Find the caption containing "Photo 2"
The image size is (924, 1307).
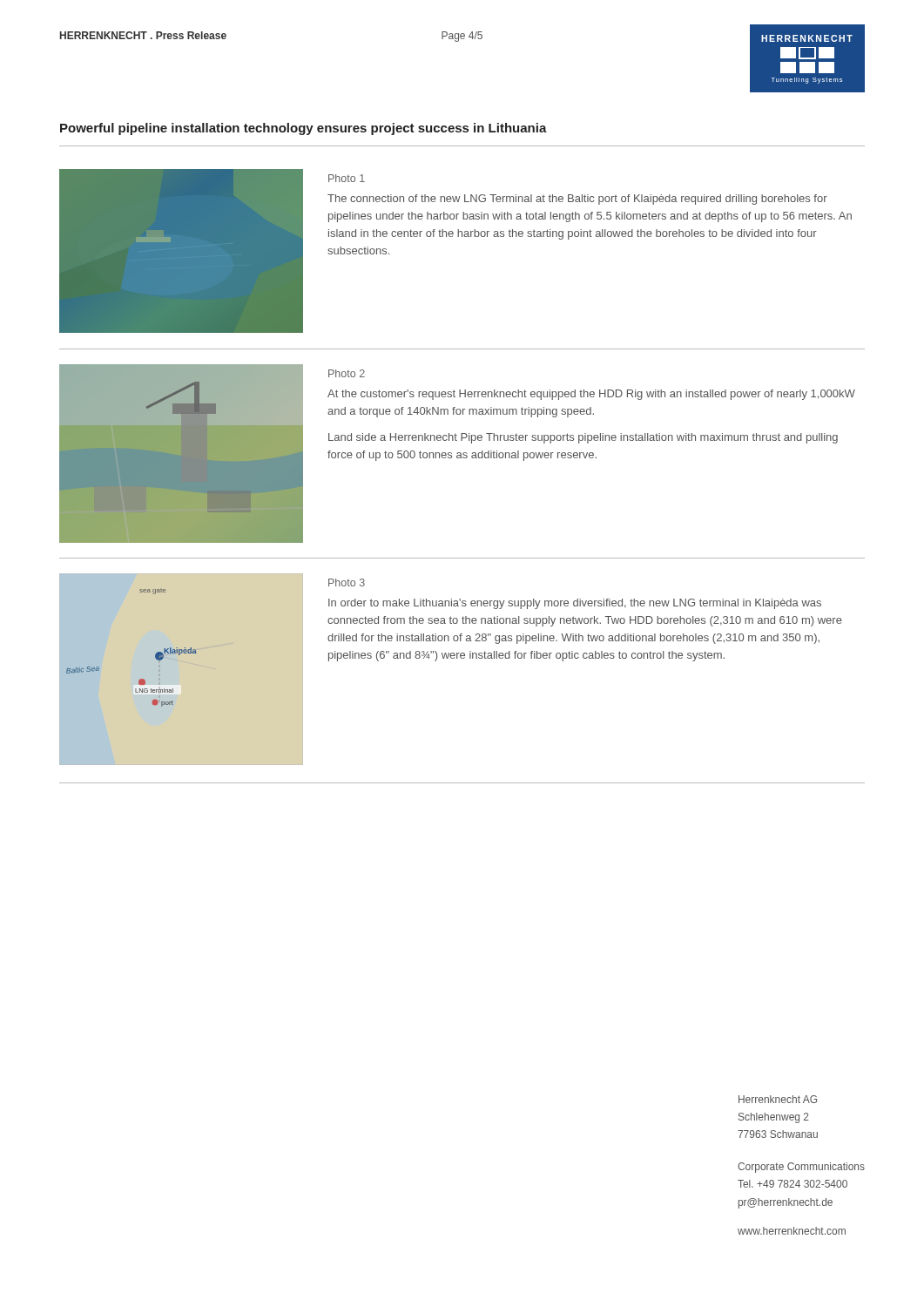[x=346, y=374]
